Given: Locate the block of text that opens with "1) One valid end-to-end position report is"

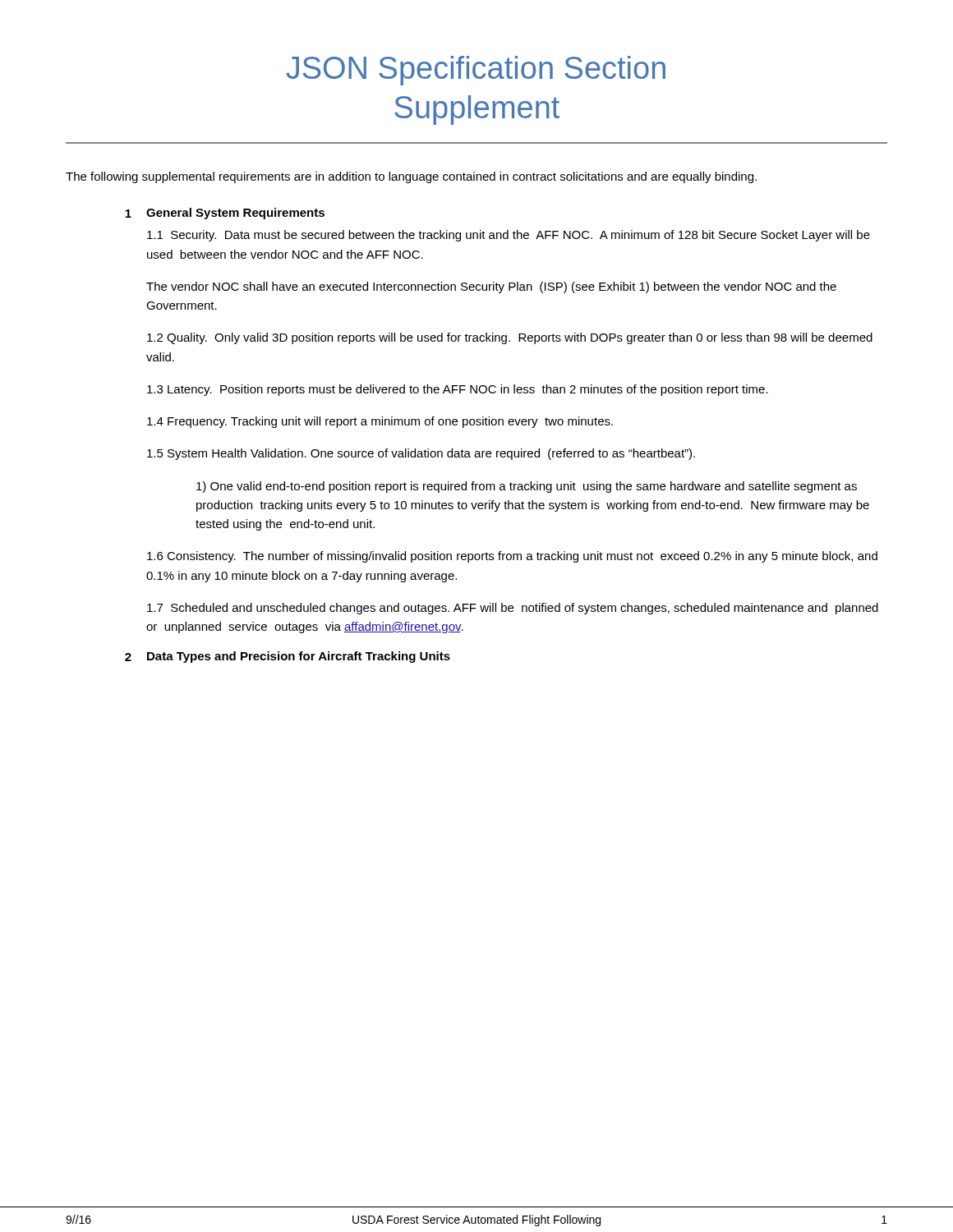Looking at the screenshot, I should point(533,505).
